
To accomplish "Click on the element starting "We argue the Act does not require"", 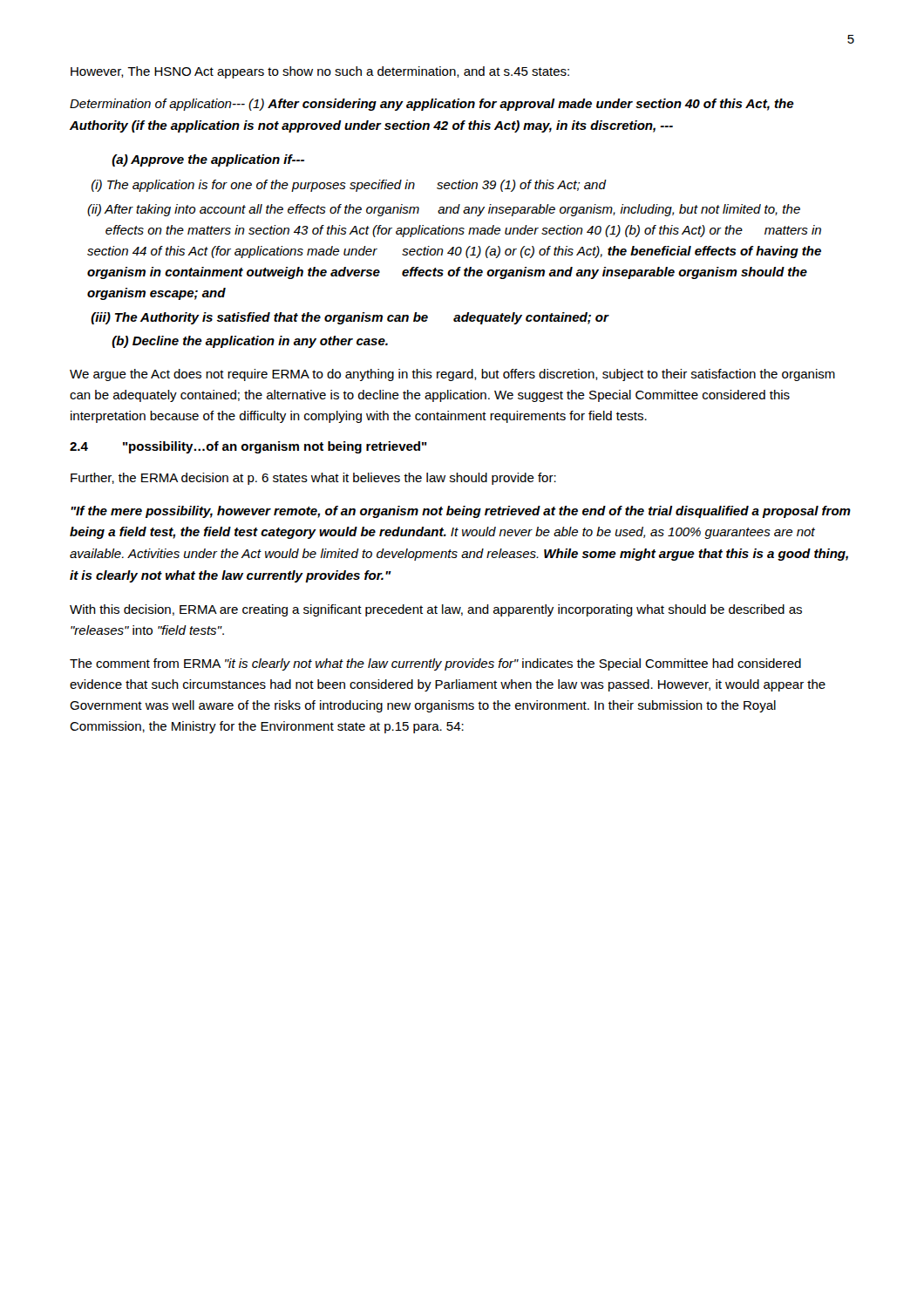I will (462, 395).
